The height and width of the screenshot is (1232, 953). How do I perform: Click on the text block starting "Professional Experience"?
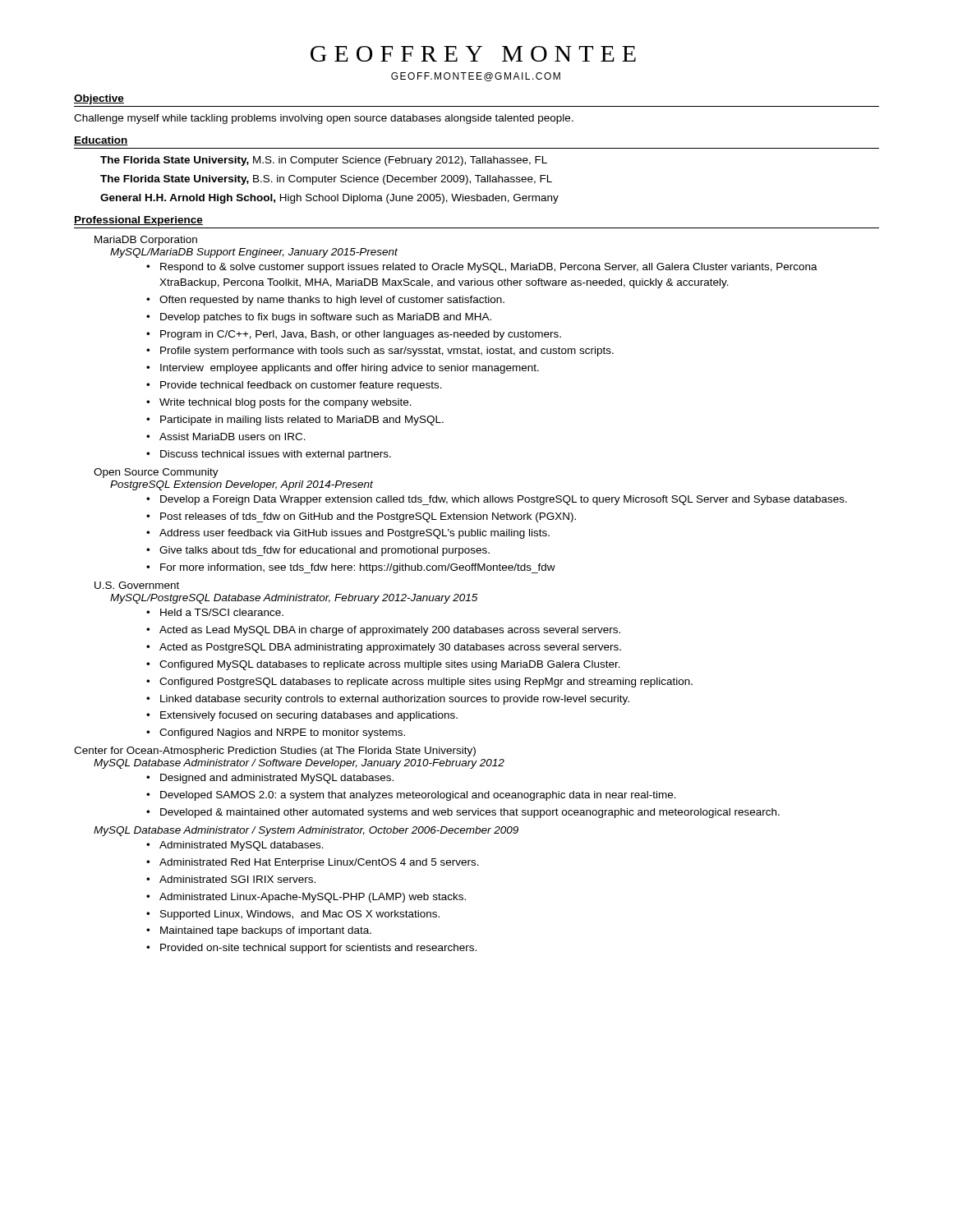pos(476,220)
